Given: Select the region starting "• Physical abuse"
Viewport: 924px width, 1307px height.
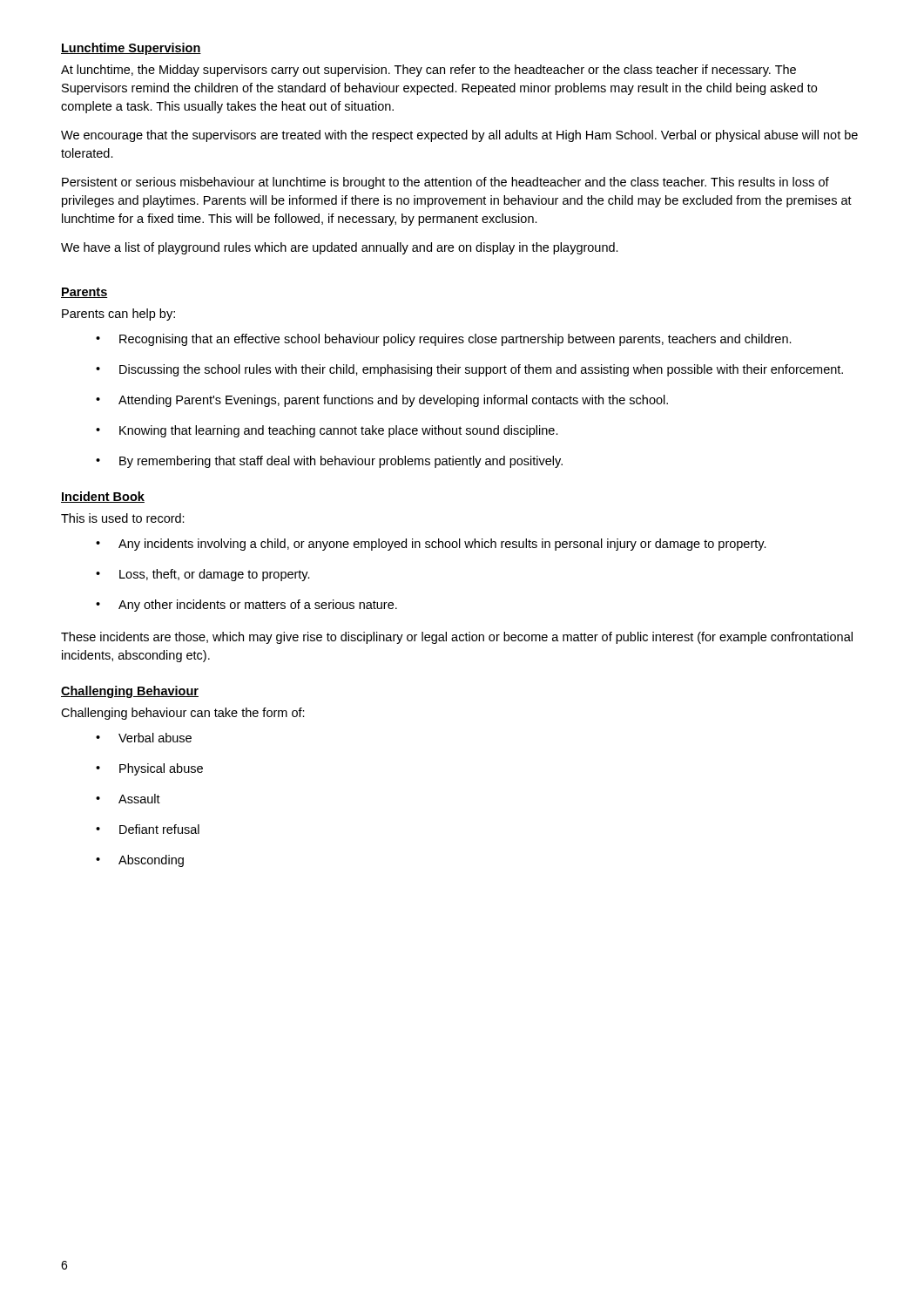Looking at the screenshot, I should coord(150,769).
